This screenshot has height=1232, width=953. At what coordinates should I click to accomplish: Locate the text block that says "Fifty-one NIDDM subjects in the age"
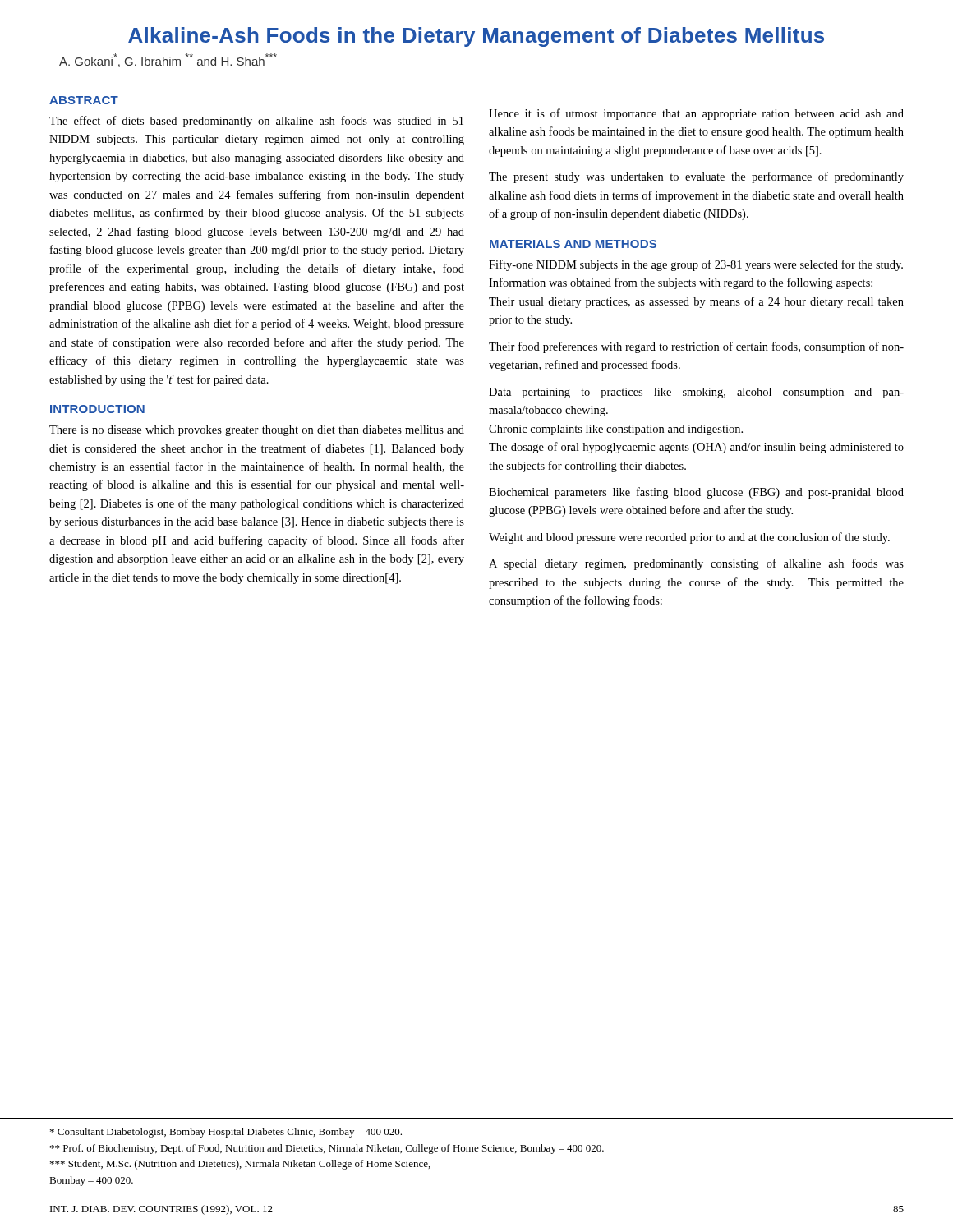pos(696,292)
